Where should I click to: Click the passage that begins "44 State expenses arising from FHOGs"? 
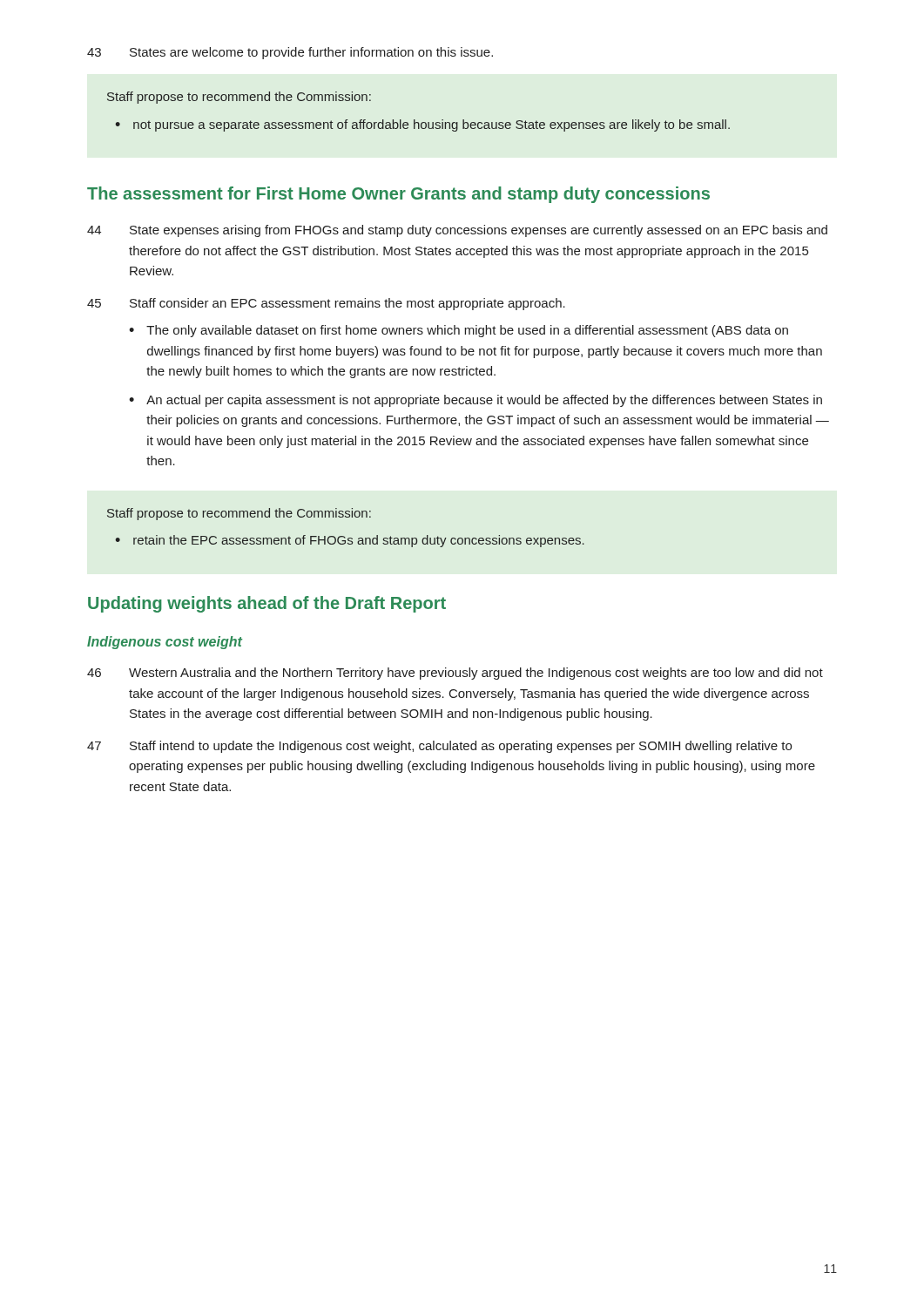[x=462, y=250]
